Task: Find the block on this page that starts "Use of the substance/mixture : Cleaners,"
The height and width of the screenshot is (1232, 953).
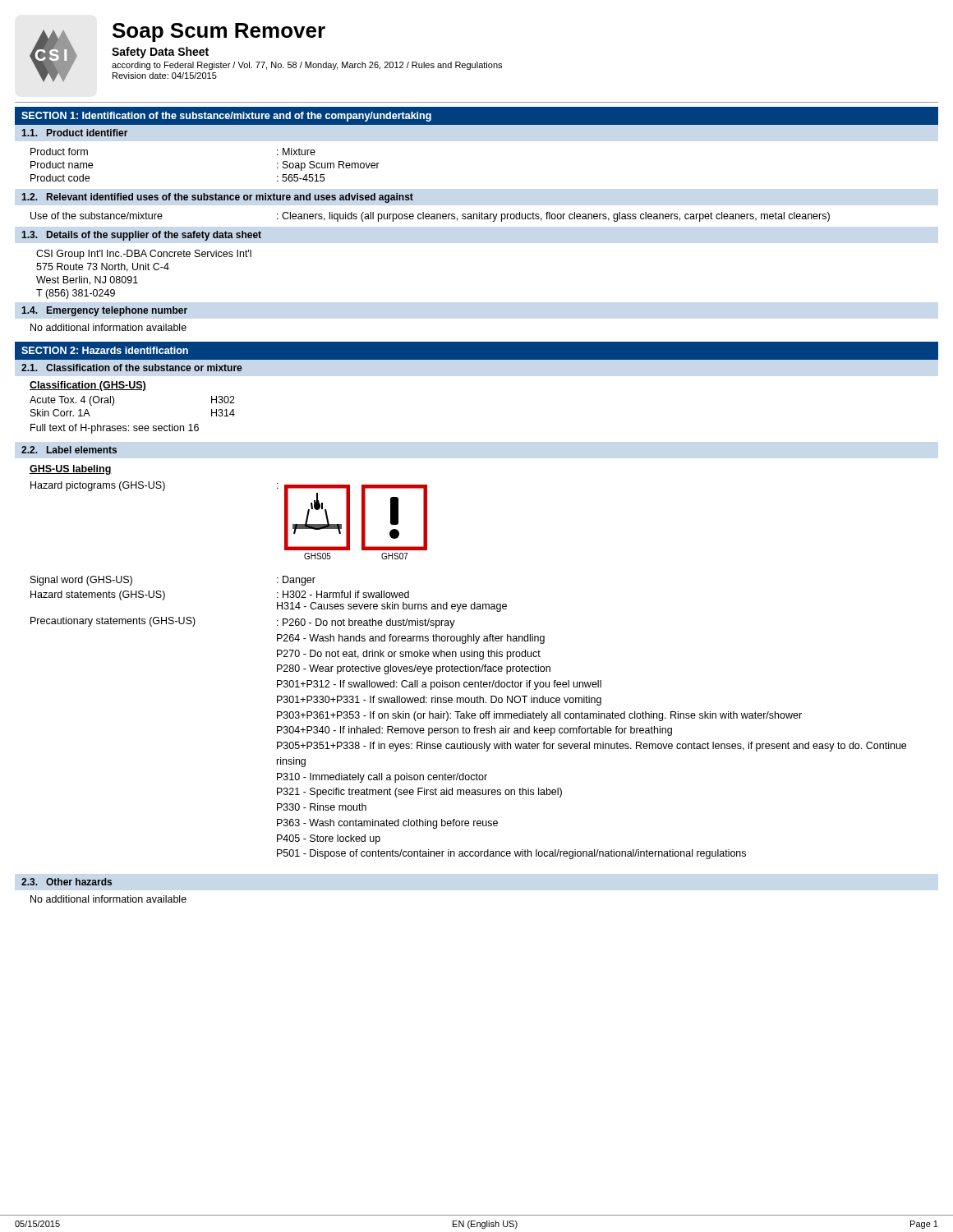Action: tap(481, 216)
